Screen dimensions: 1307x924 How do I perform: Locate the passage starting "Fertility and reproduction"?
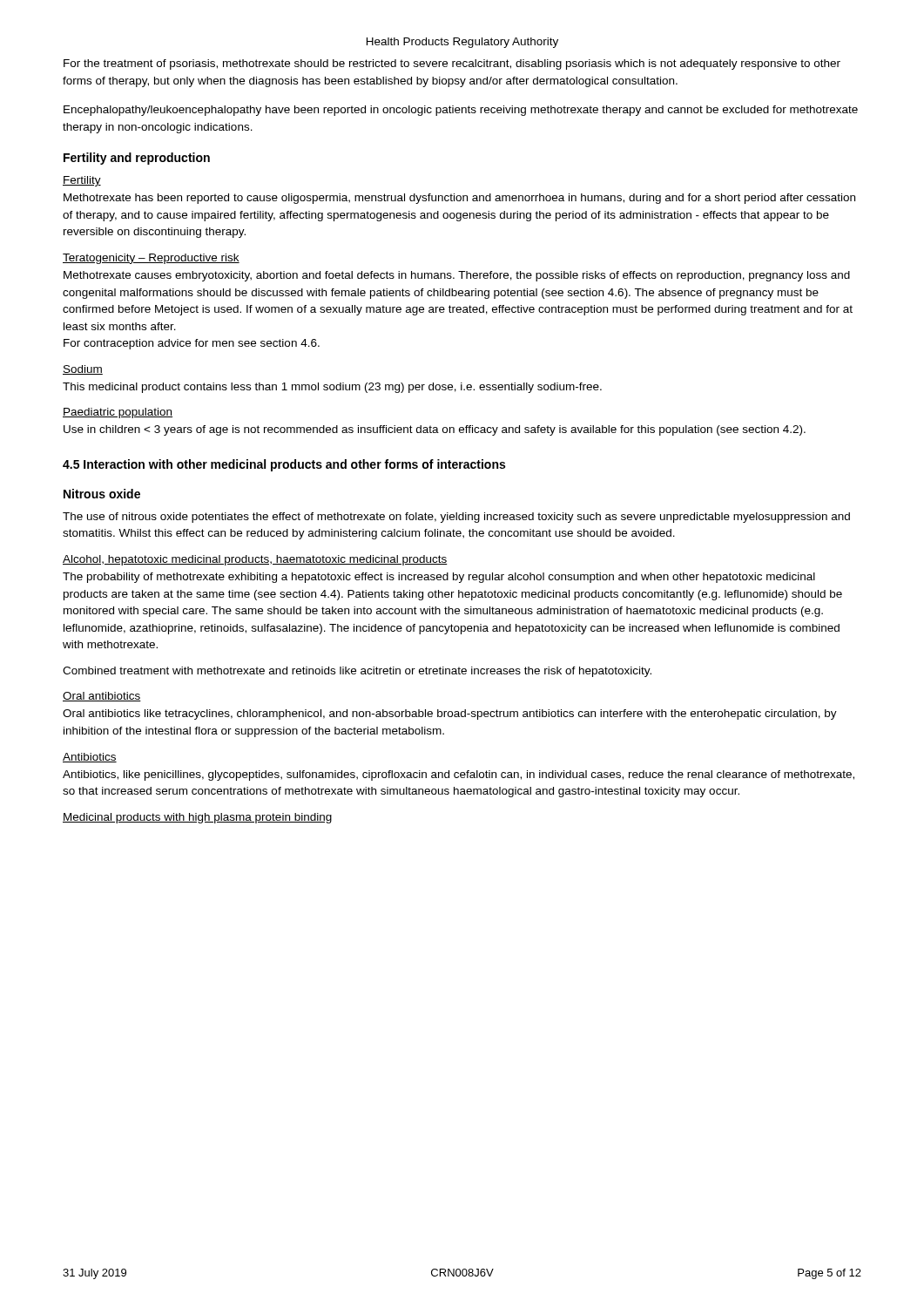coord(137,158)
